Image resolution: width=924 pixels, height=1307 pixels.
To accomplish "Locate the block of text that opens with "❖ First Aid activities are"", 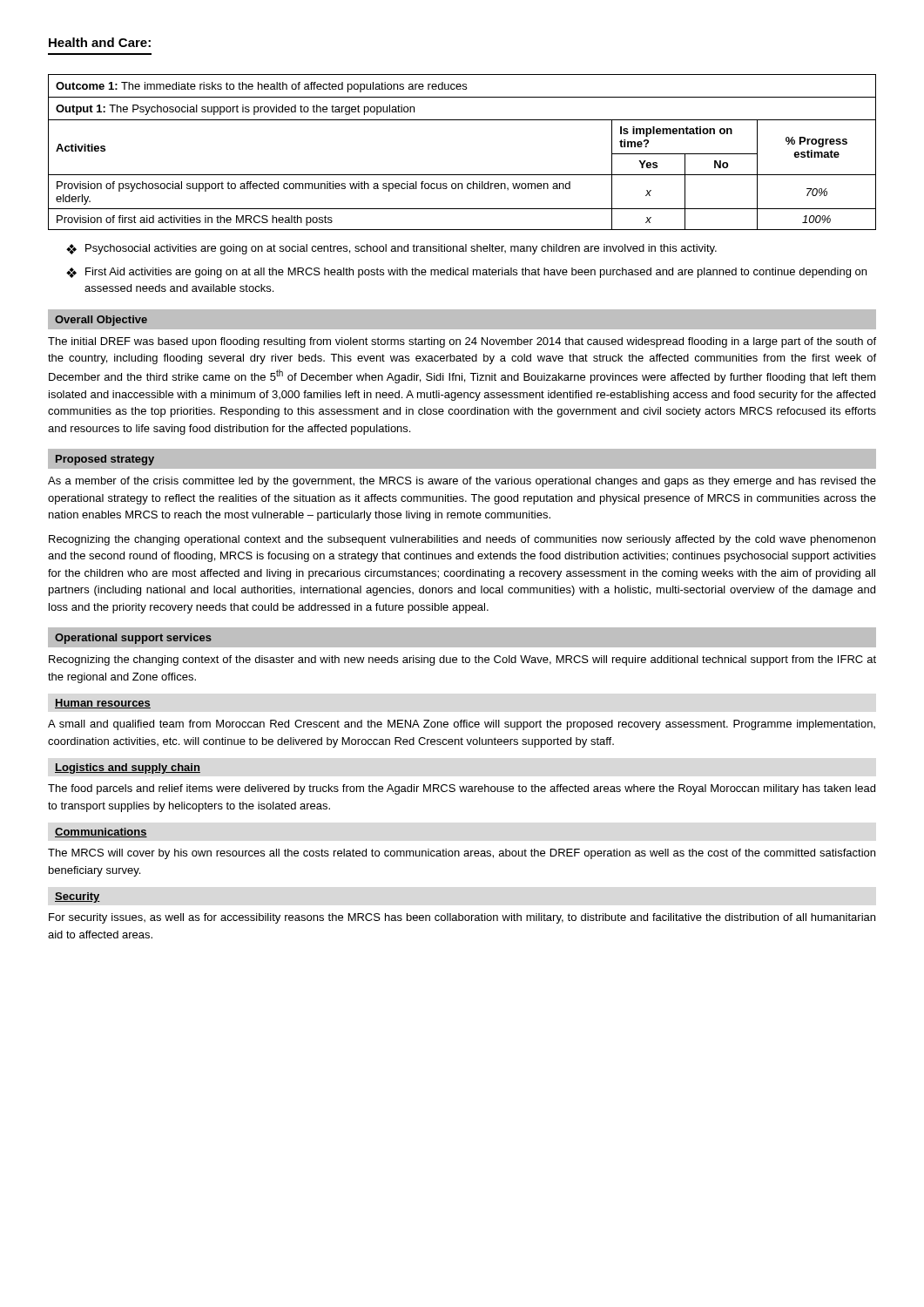I will pyautogui.click(x=471, y=281).
